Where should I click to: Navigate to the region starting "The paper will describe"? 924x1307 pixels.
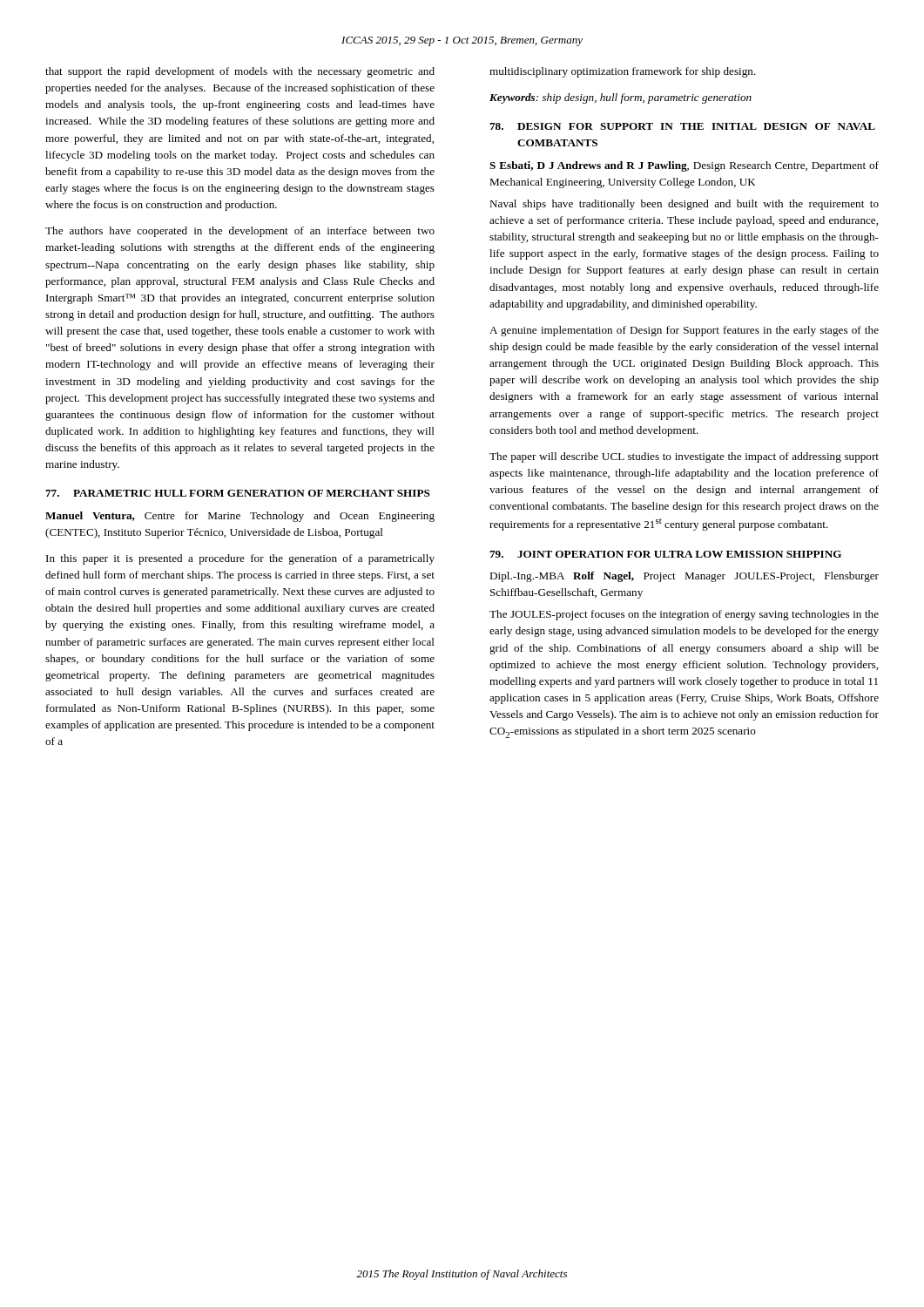(684, 490)
